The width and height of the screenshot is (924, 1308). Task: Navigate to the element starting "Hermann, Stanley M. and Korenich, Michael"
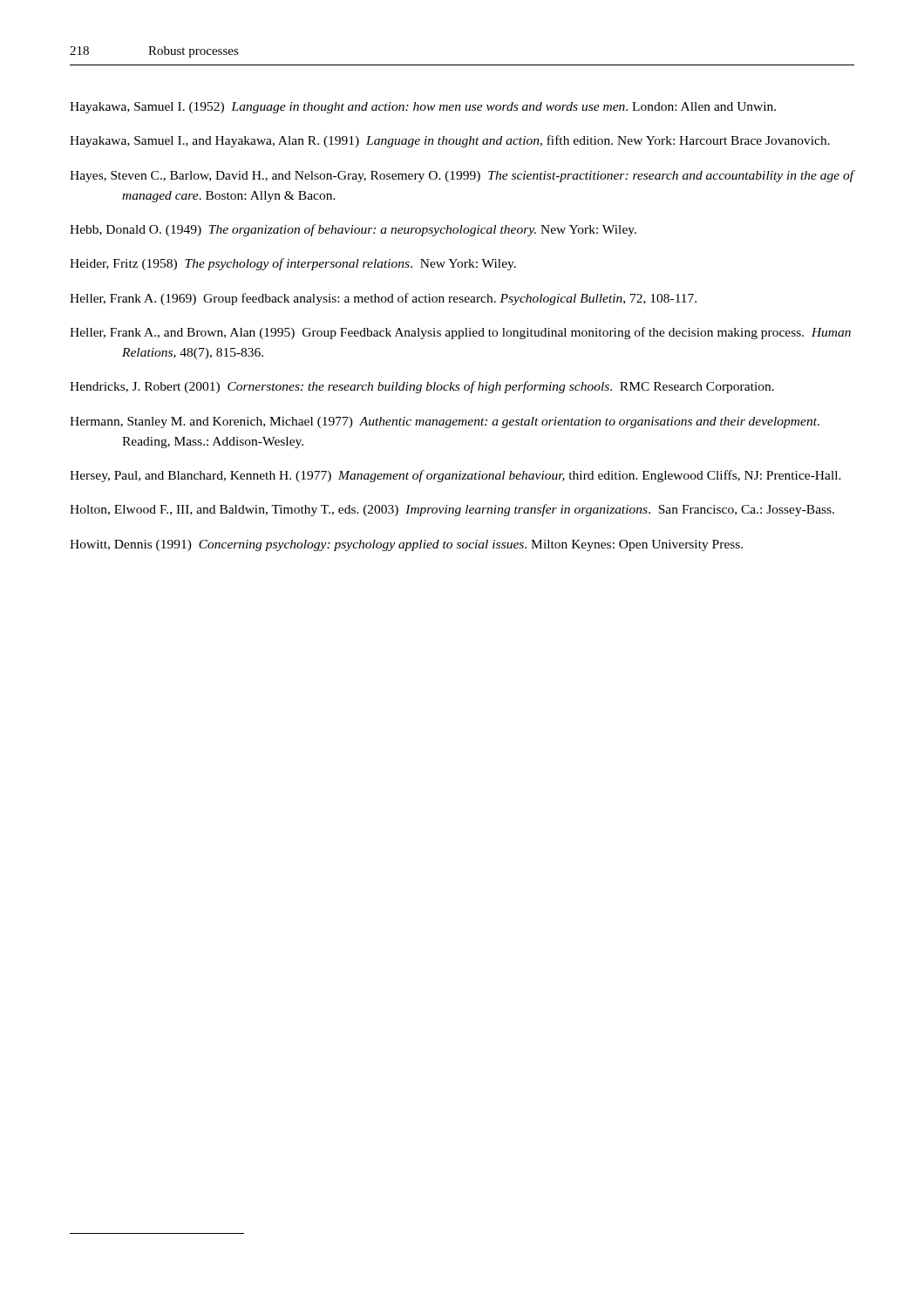tap(445, 430)
